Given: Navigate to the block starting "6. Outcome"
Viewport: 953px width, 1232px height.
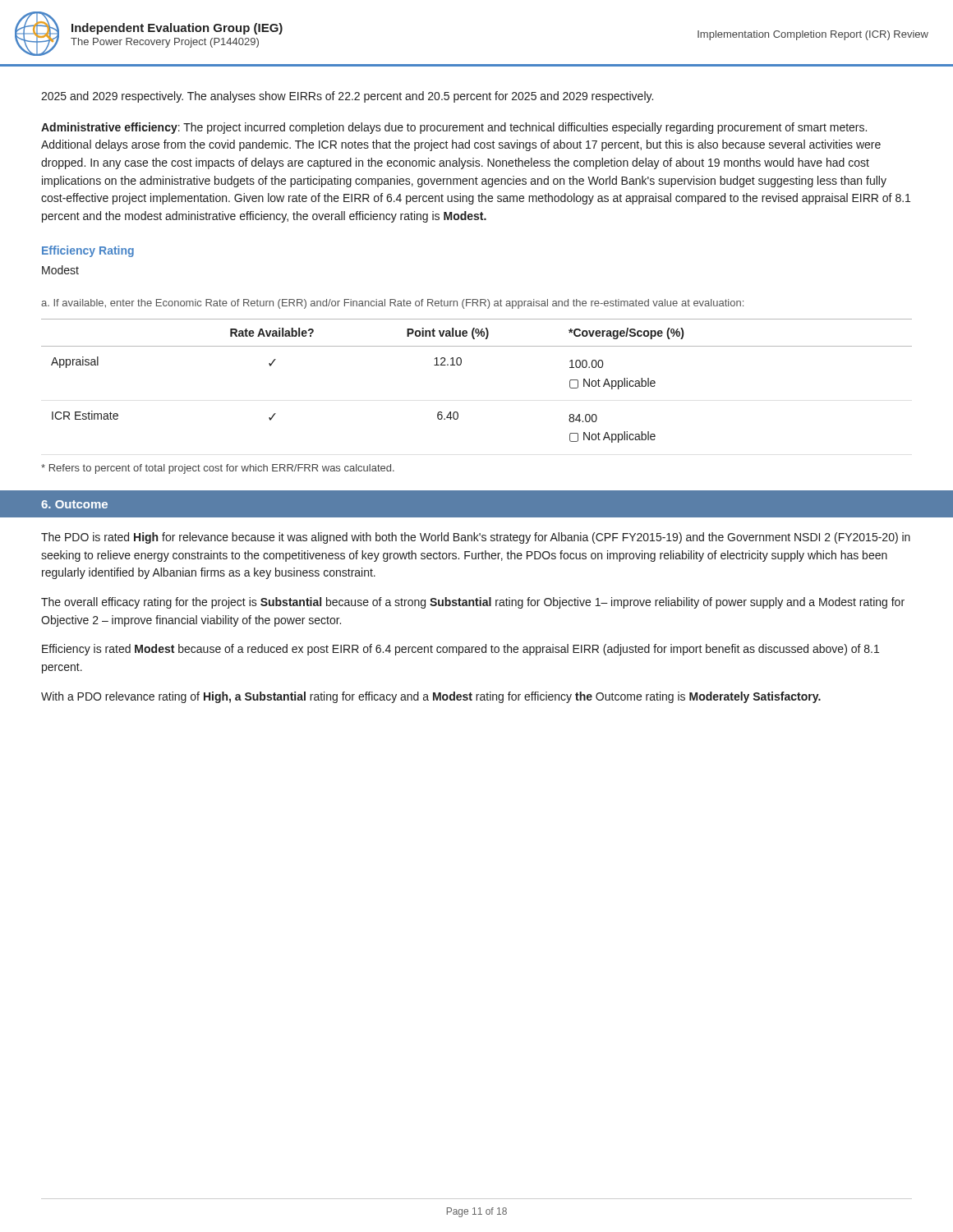Looking at the screenshot, I should (x=75, y=504).
